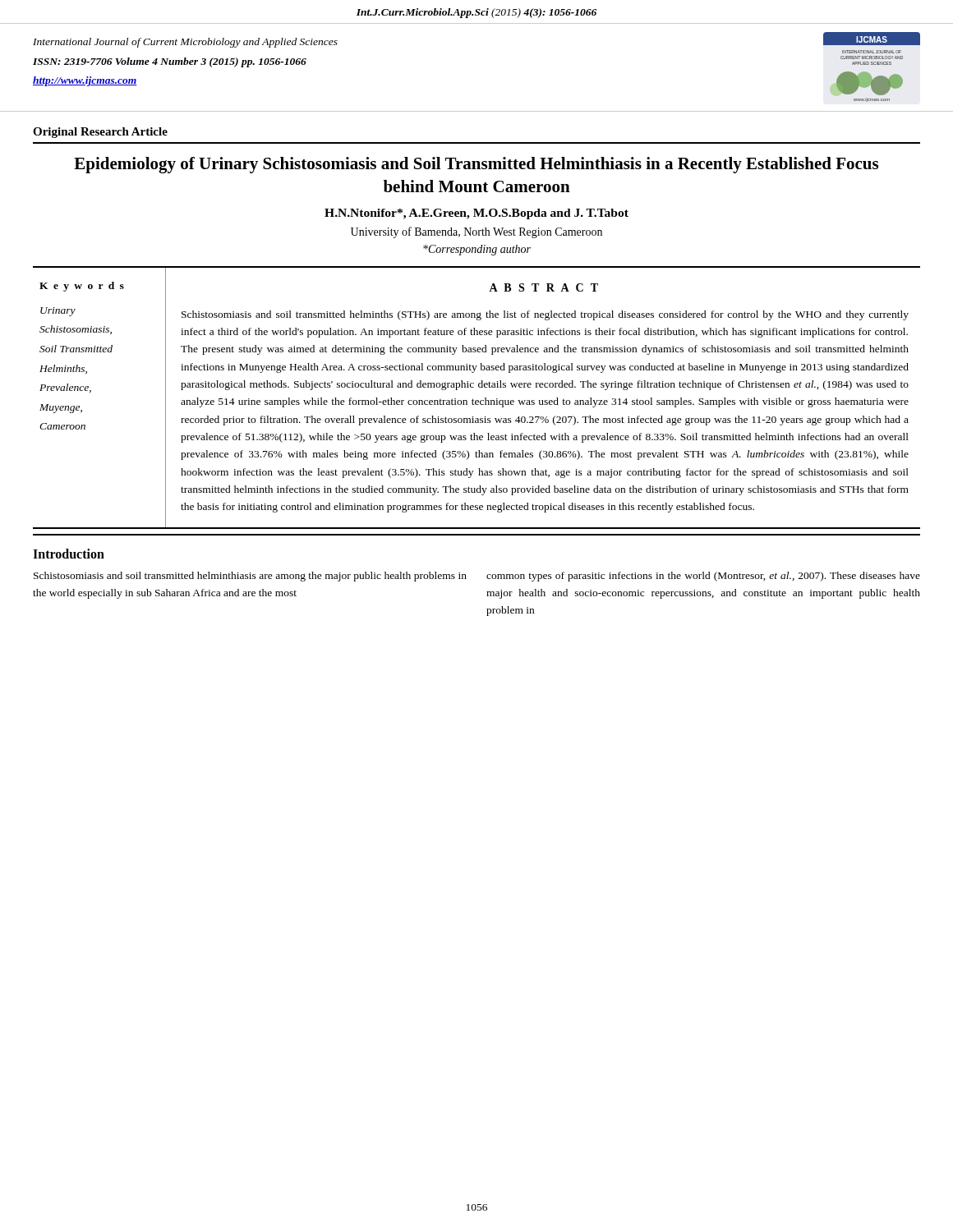Locate the text "Original Research Article"
Screen dimensions: 1232x953
coord(100,131)
